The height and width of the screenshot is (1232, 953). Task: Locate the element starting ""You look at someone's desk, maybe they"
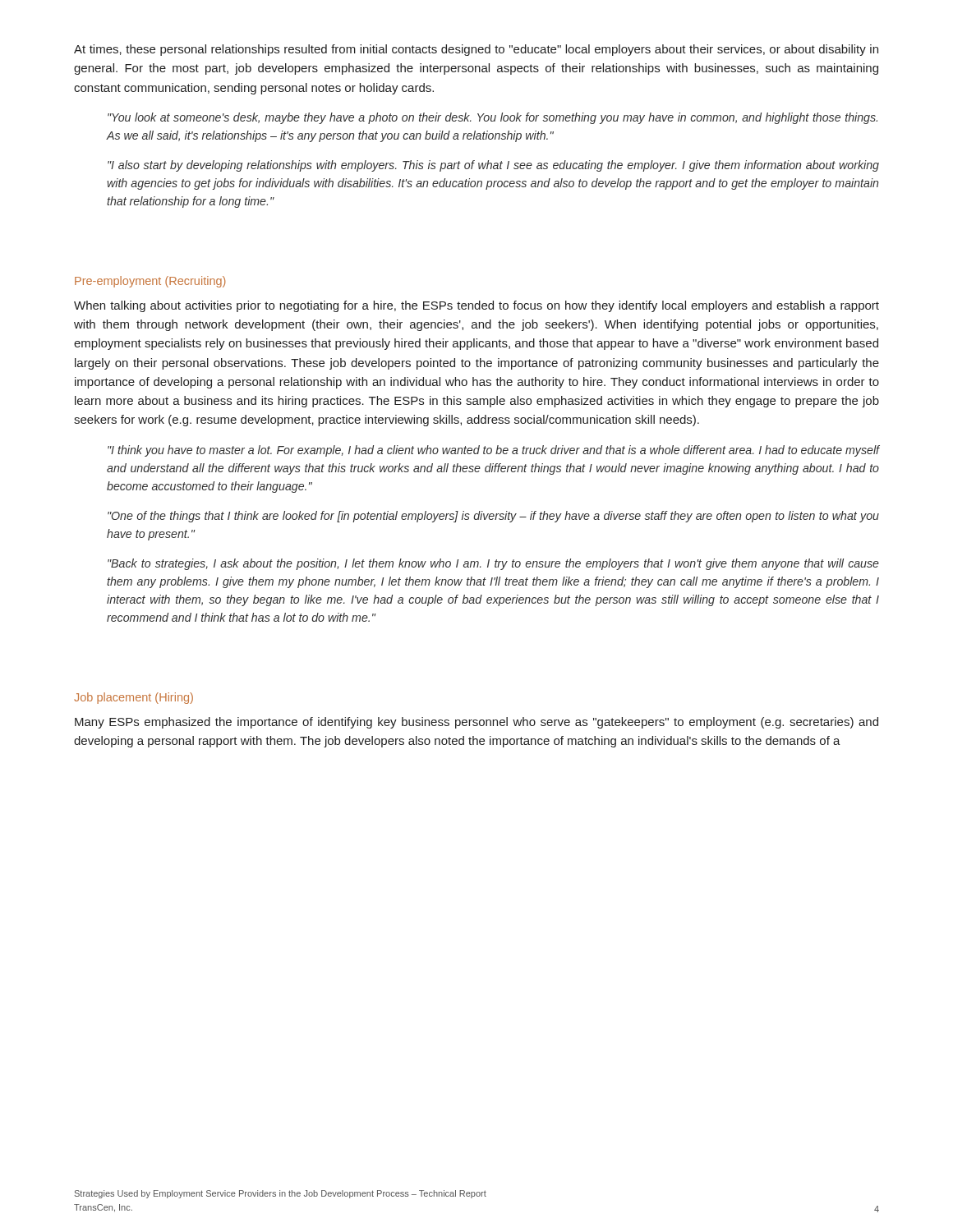click(x=493, y=126)
